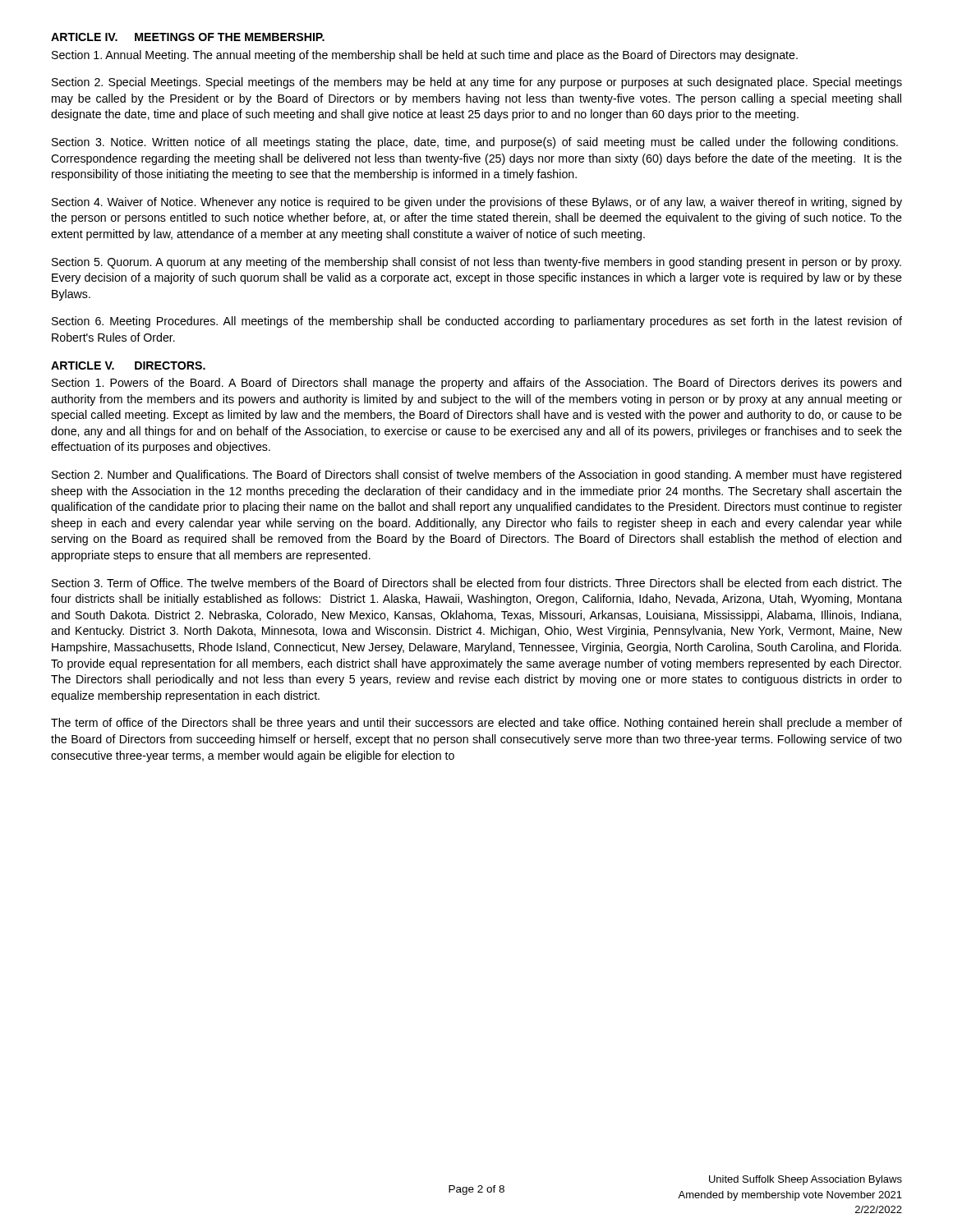This screenshot has width=953, height=1232.
Task: Select the passage starting "Section 6. Meeting Procedures. All meetings of the"
Action: [476, 329]
